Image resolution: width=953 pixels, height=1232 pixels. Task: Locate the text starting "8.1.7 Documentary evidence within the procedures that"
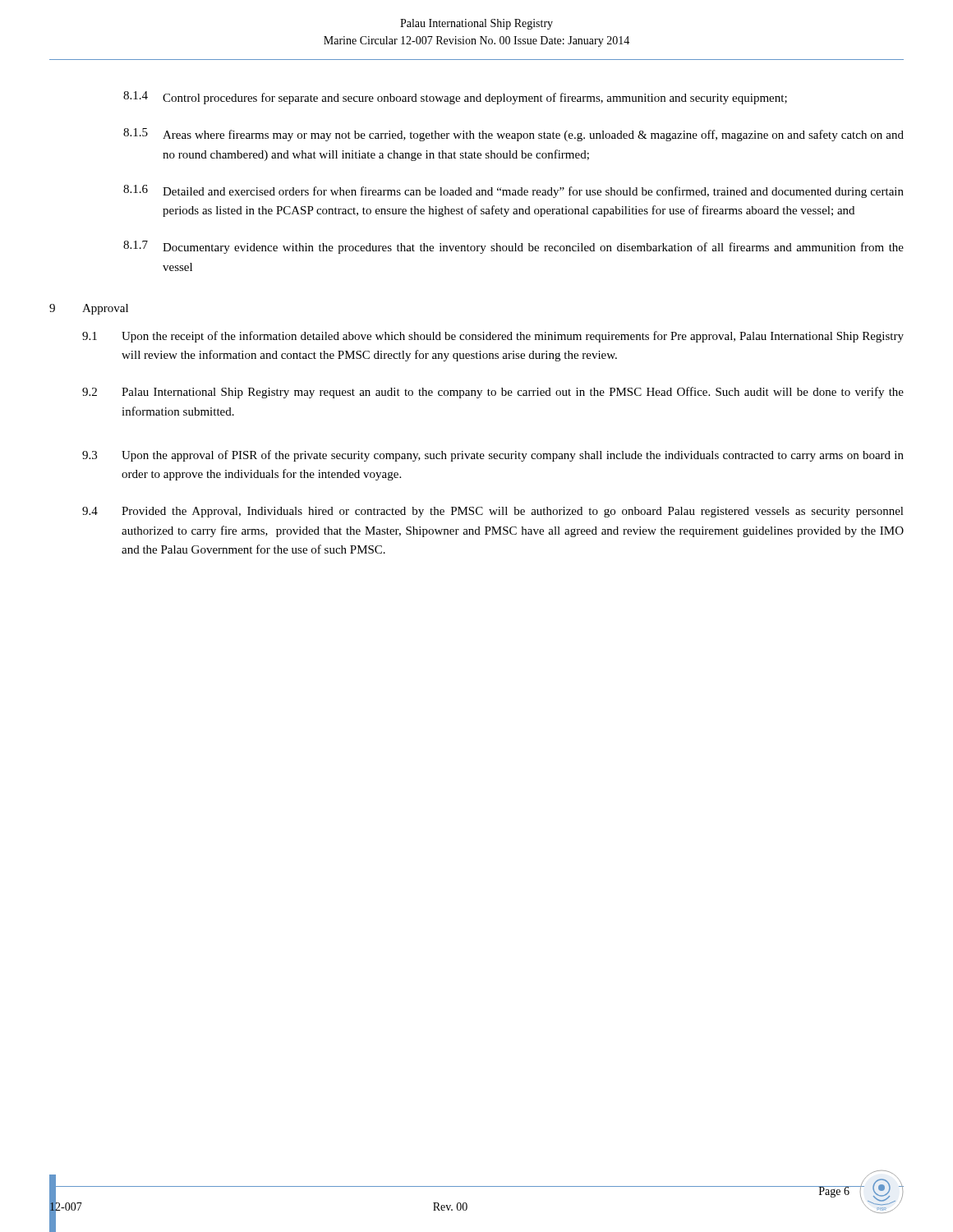[476, 257]
